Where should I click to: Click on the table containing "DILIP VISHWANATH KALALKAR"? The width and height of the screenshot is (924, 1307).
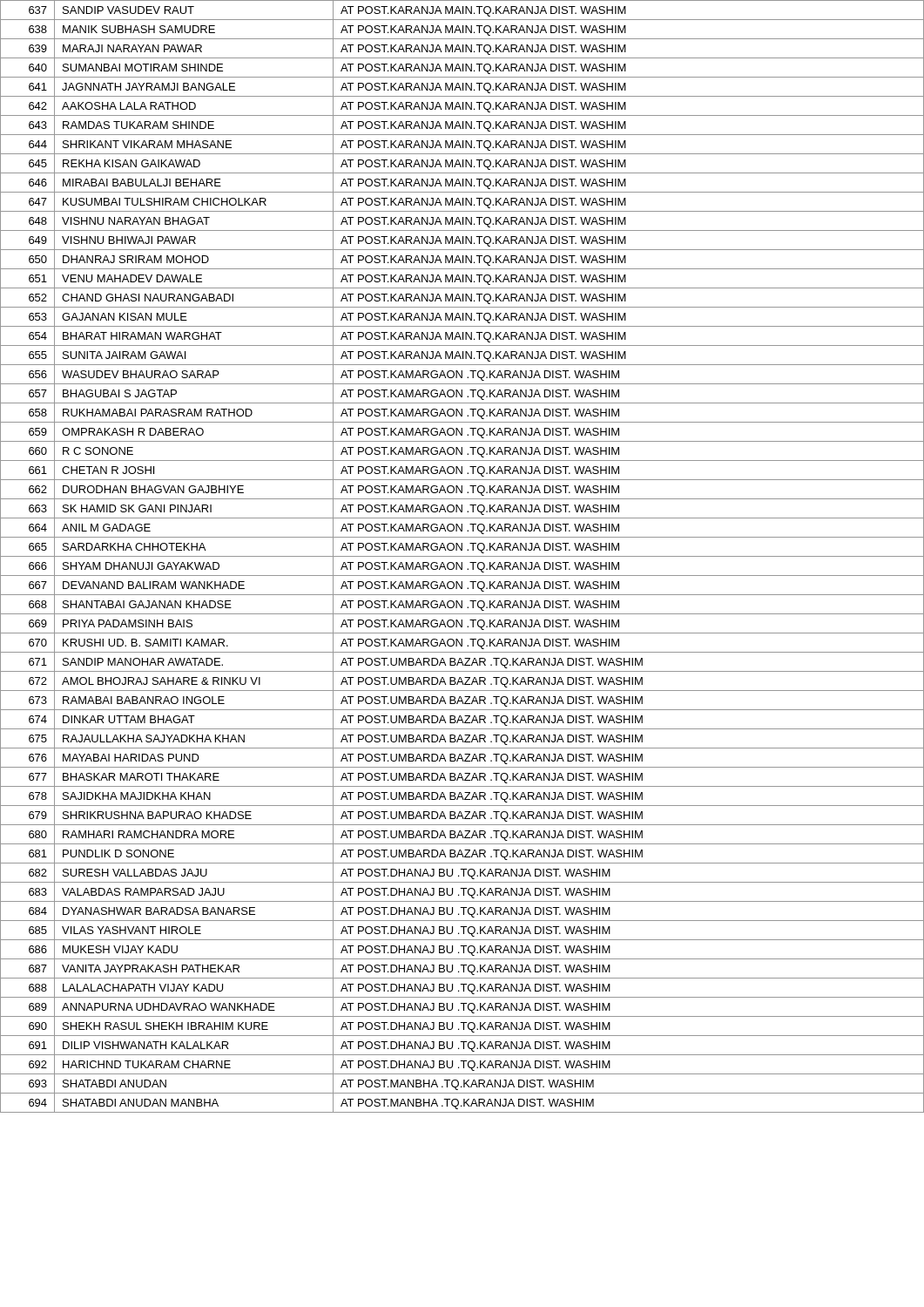[462, 556]
